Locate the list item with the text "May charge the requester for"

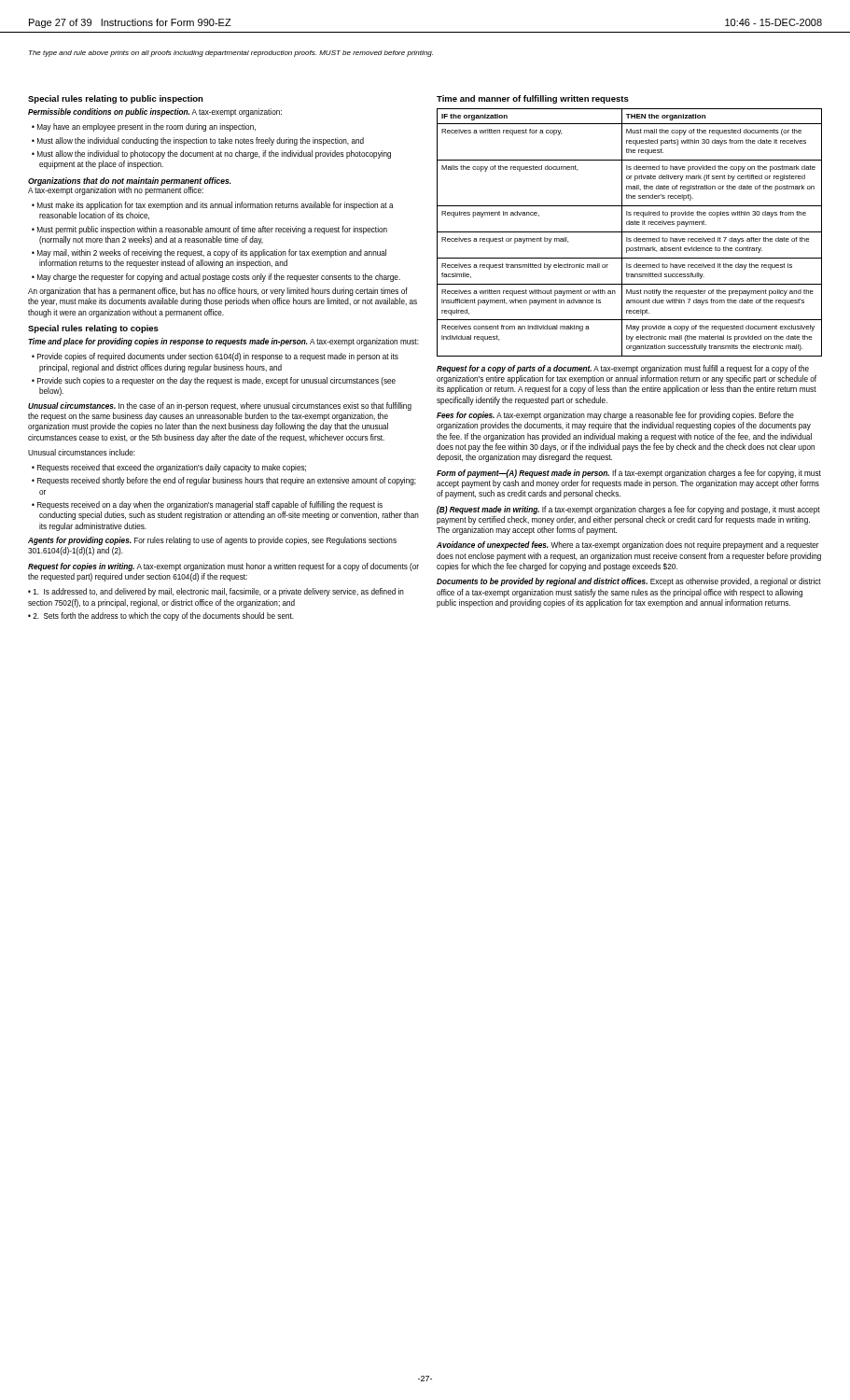(x=218, y=277)
